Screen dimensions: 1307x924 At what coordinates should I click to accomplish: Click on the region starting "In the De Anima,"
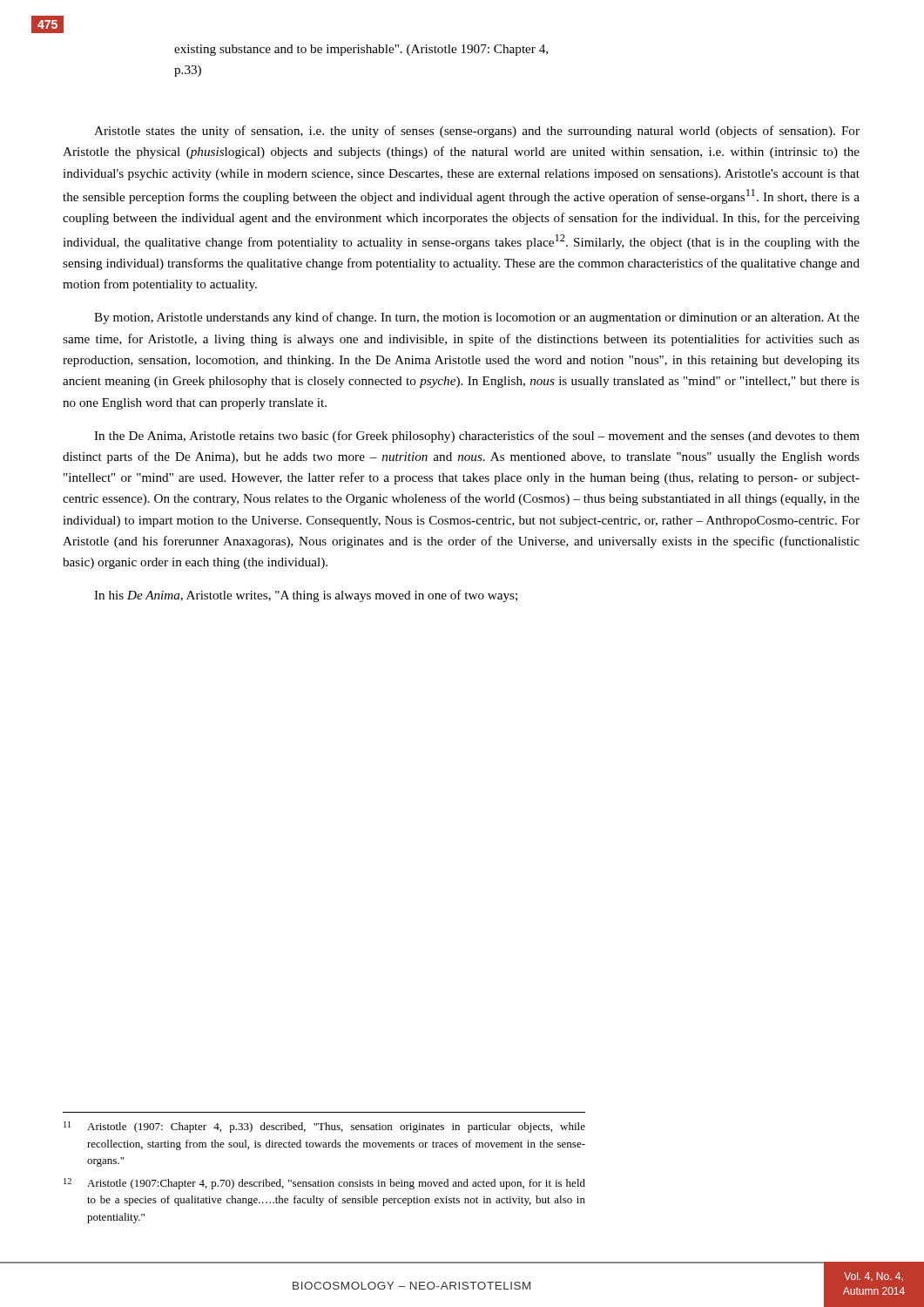coord(461,498)
